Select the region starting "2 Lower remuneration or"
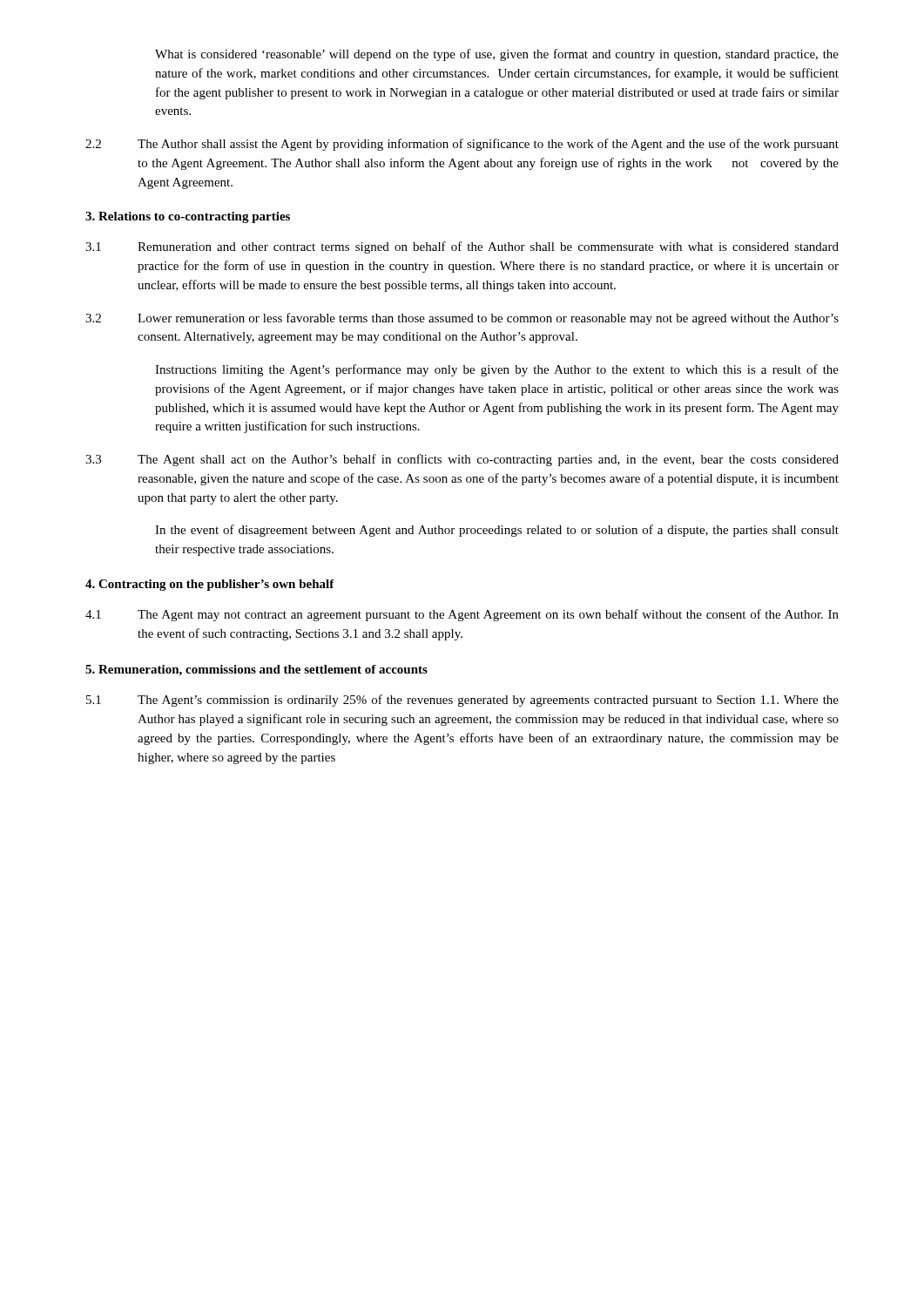 click(462, 328)
